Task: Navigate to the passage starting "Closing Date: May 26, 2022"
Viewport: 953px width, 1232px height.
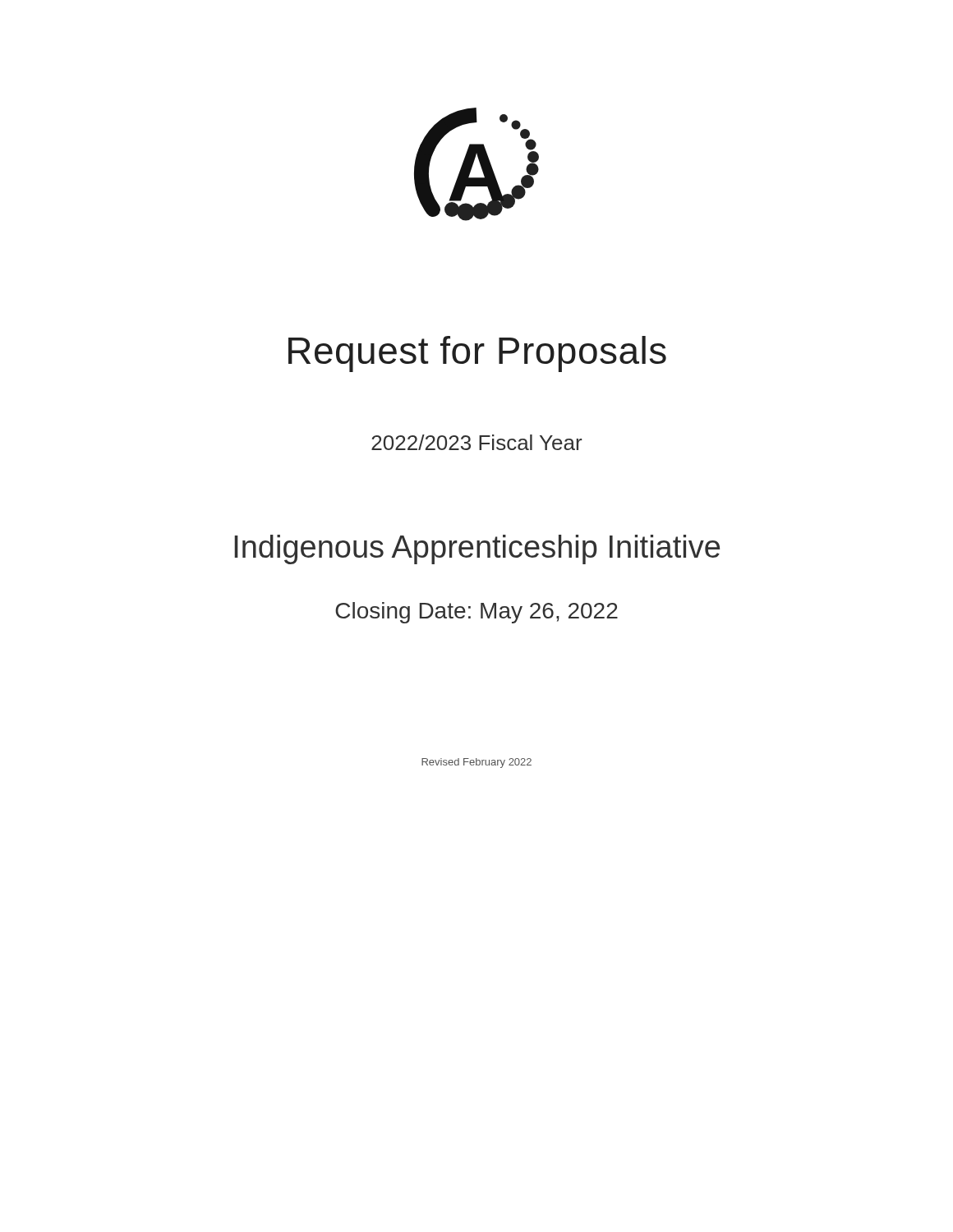Action: point(476,611)
